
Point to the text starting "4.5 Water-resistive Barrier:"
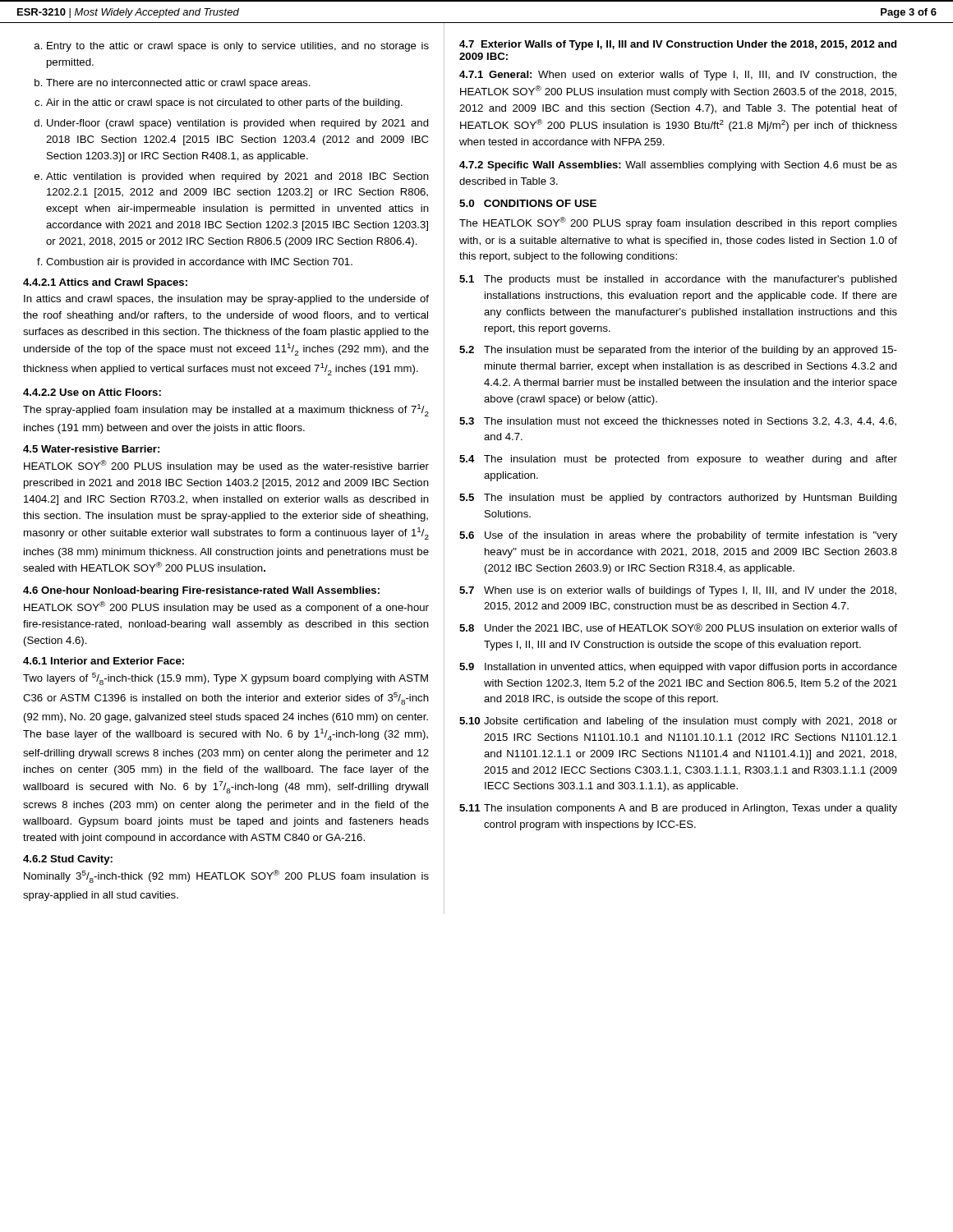[92, 449]
